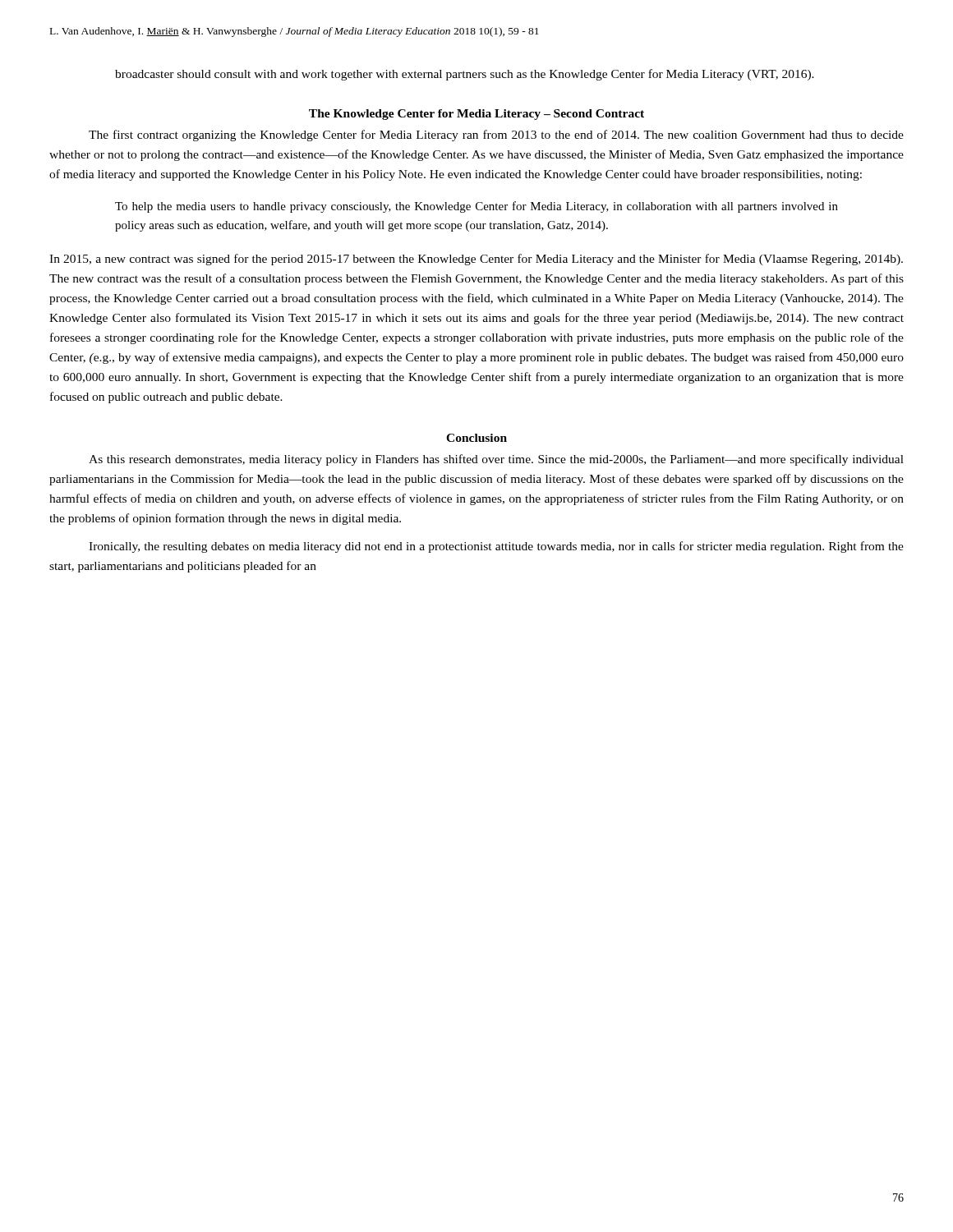Viewport: 953px width, 1232px height.
Task: Find the block on this page that starts "In 2015, a new contract"
Action: 476,327
